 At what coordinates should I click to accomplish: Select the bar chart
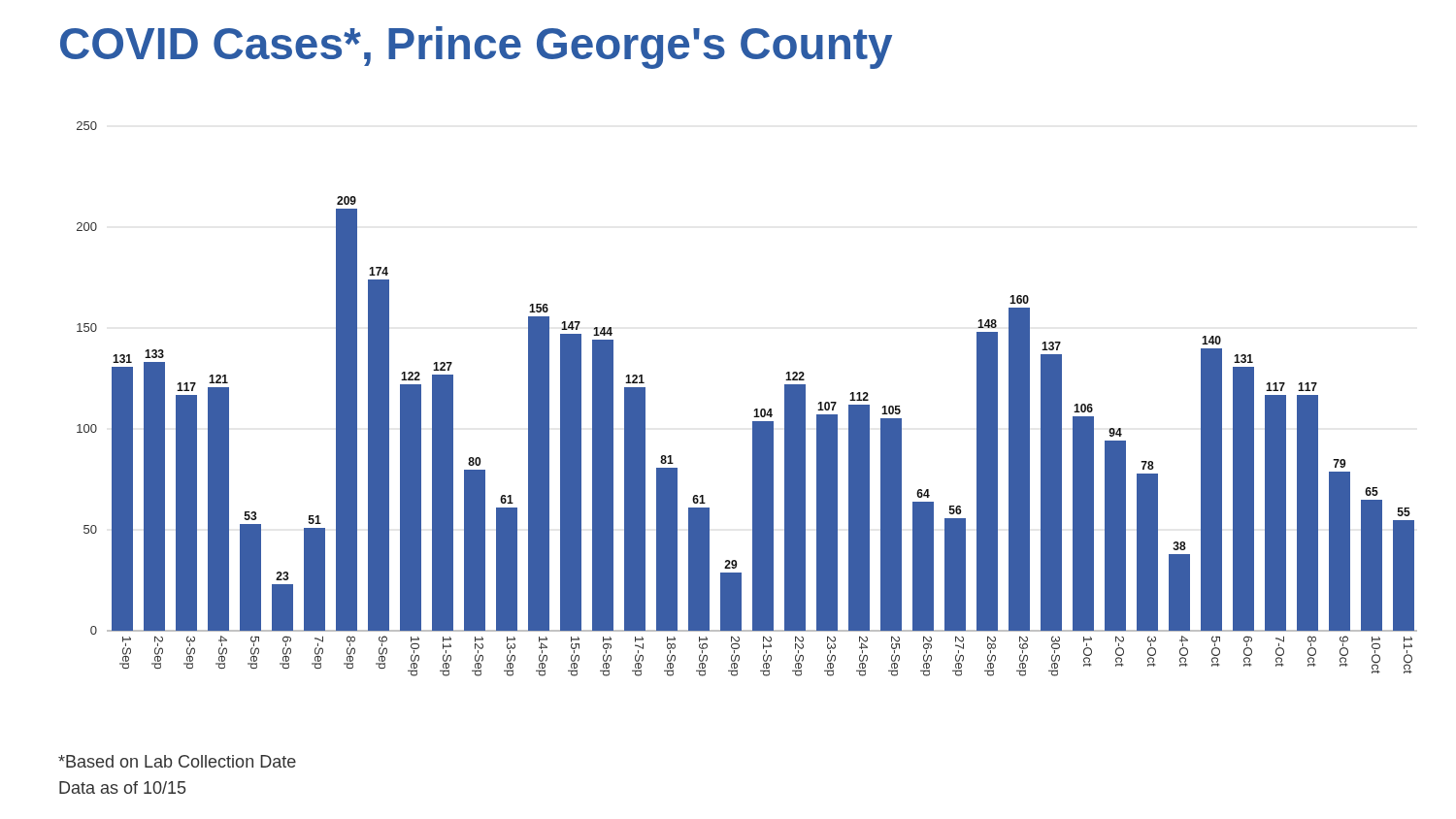pos(743,427)
